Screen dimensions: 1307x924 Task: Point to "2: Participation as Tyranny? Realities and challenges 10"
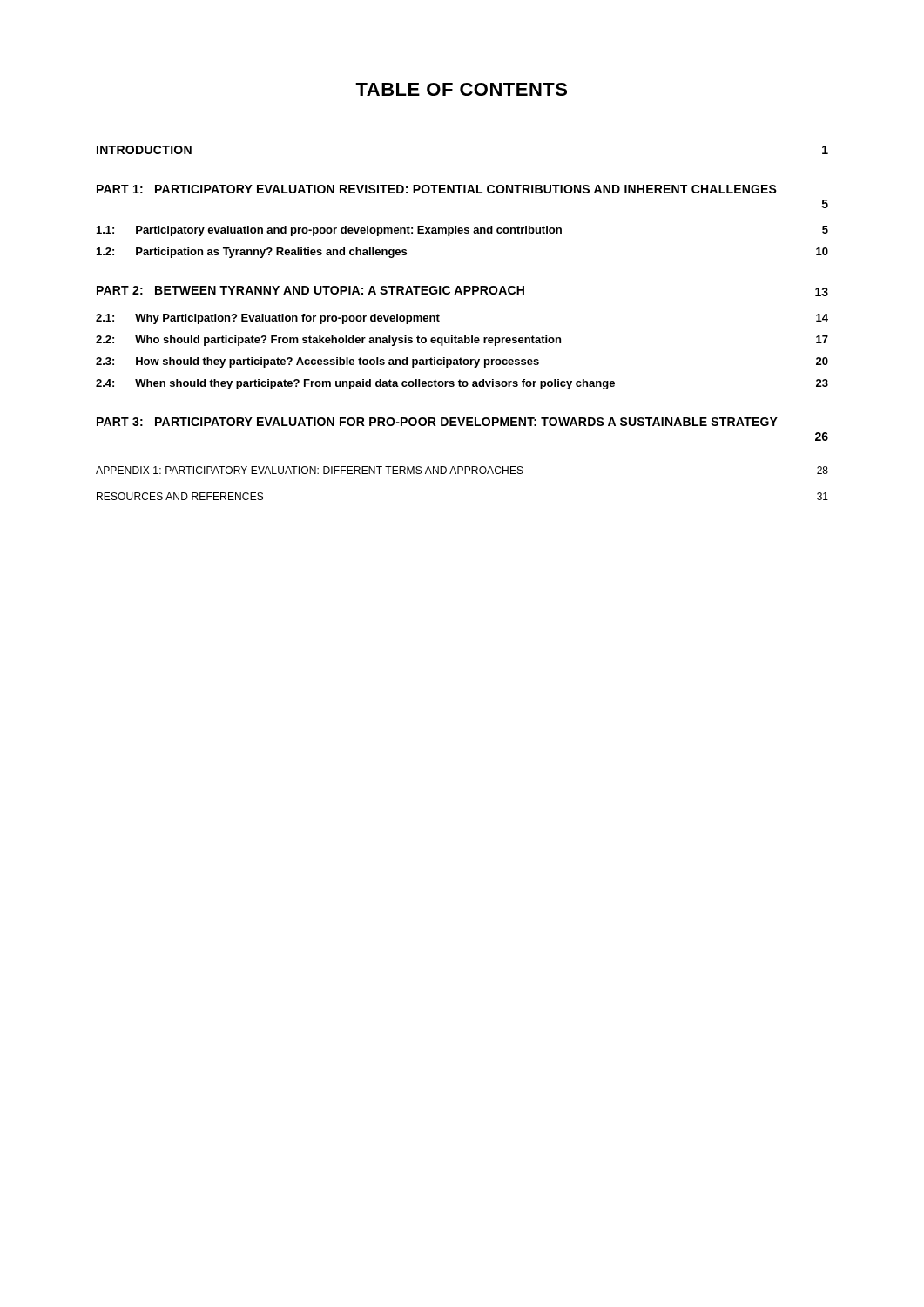pos(270,252)
